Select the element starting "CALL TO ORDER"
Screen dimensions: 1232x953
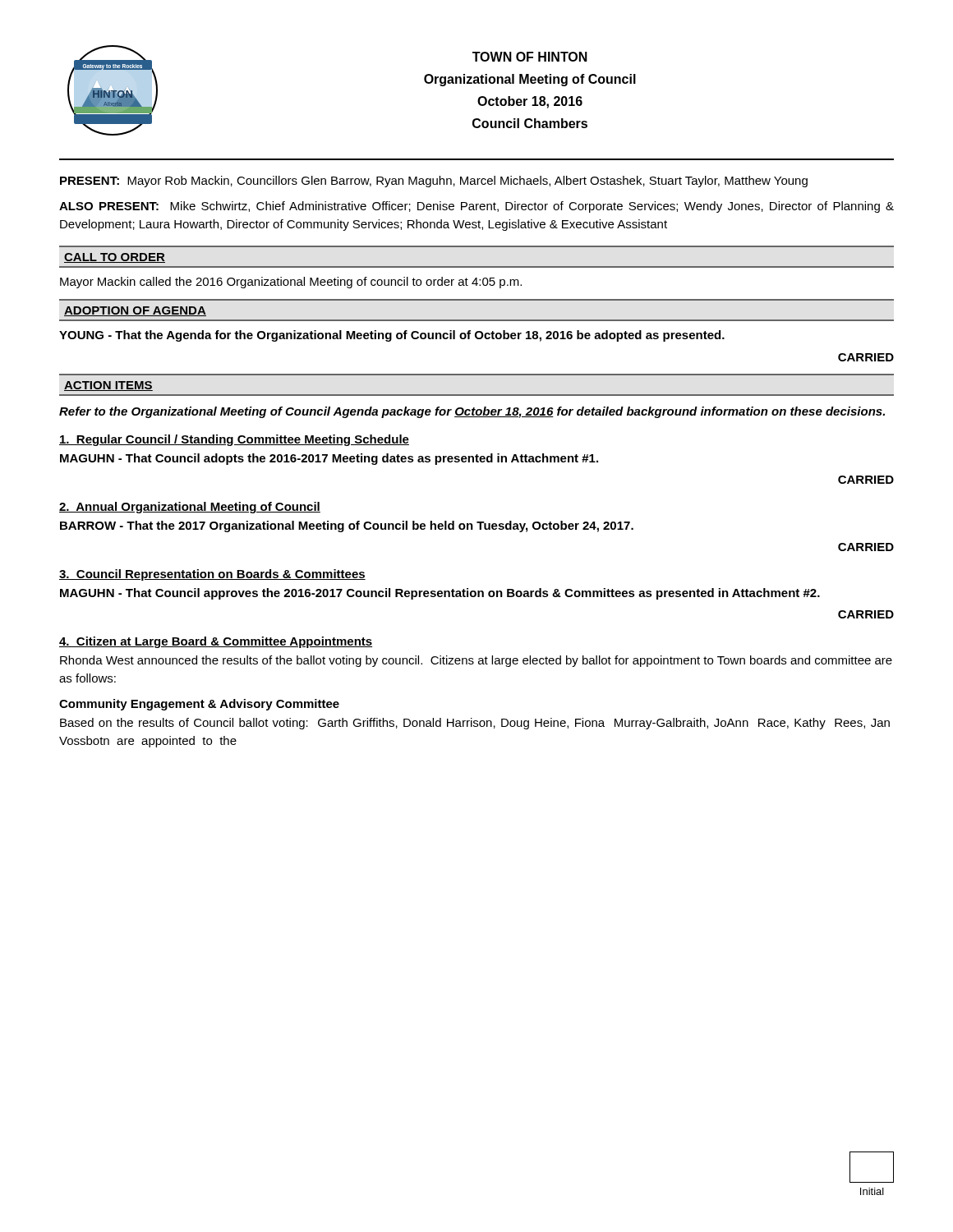115,256
